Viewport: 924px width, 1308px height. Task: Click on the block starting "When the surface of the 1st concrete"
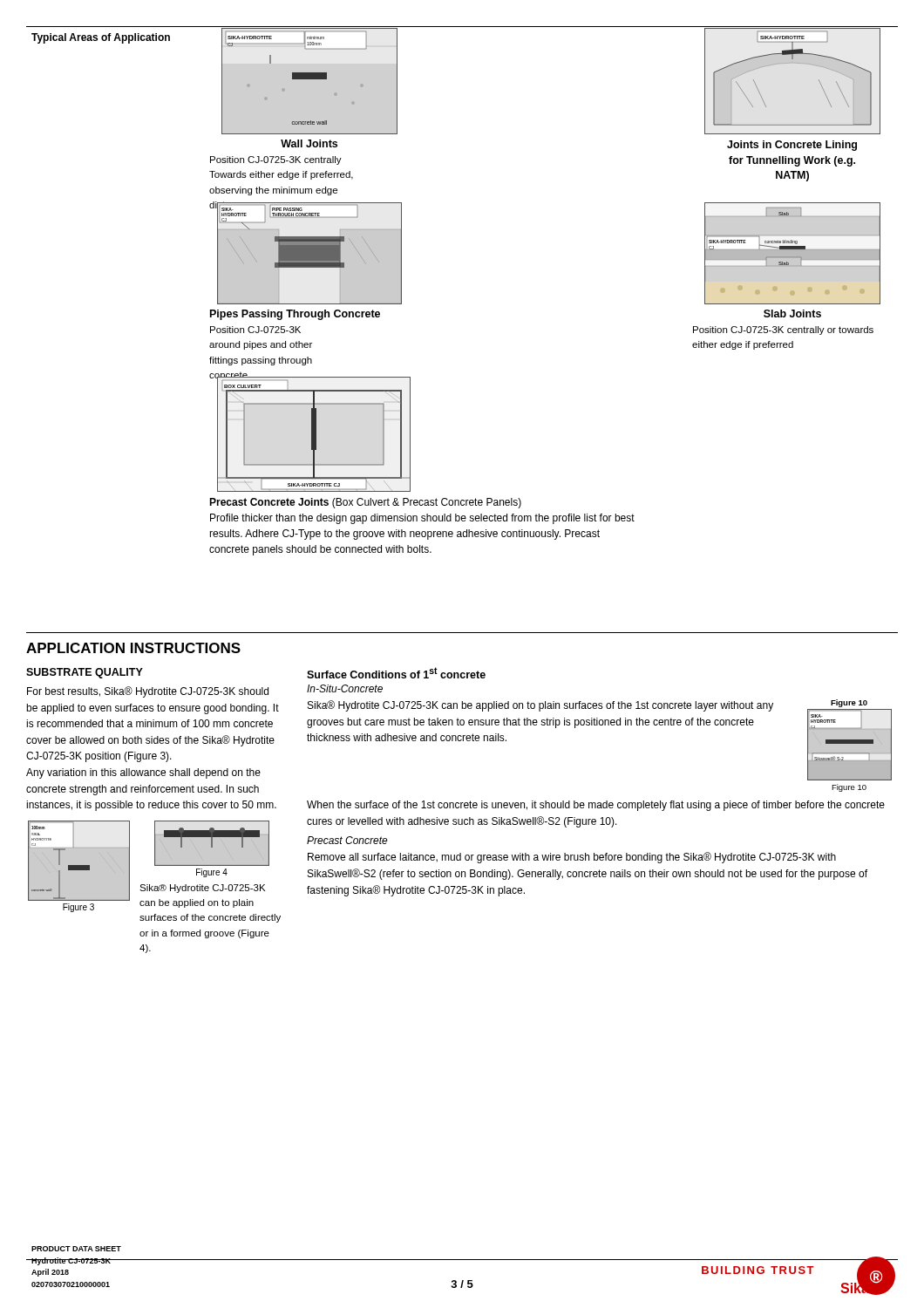pyautogui.click(x=596, y=813)
